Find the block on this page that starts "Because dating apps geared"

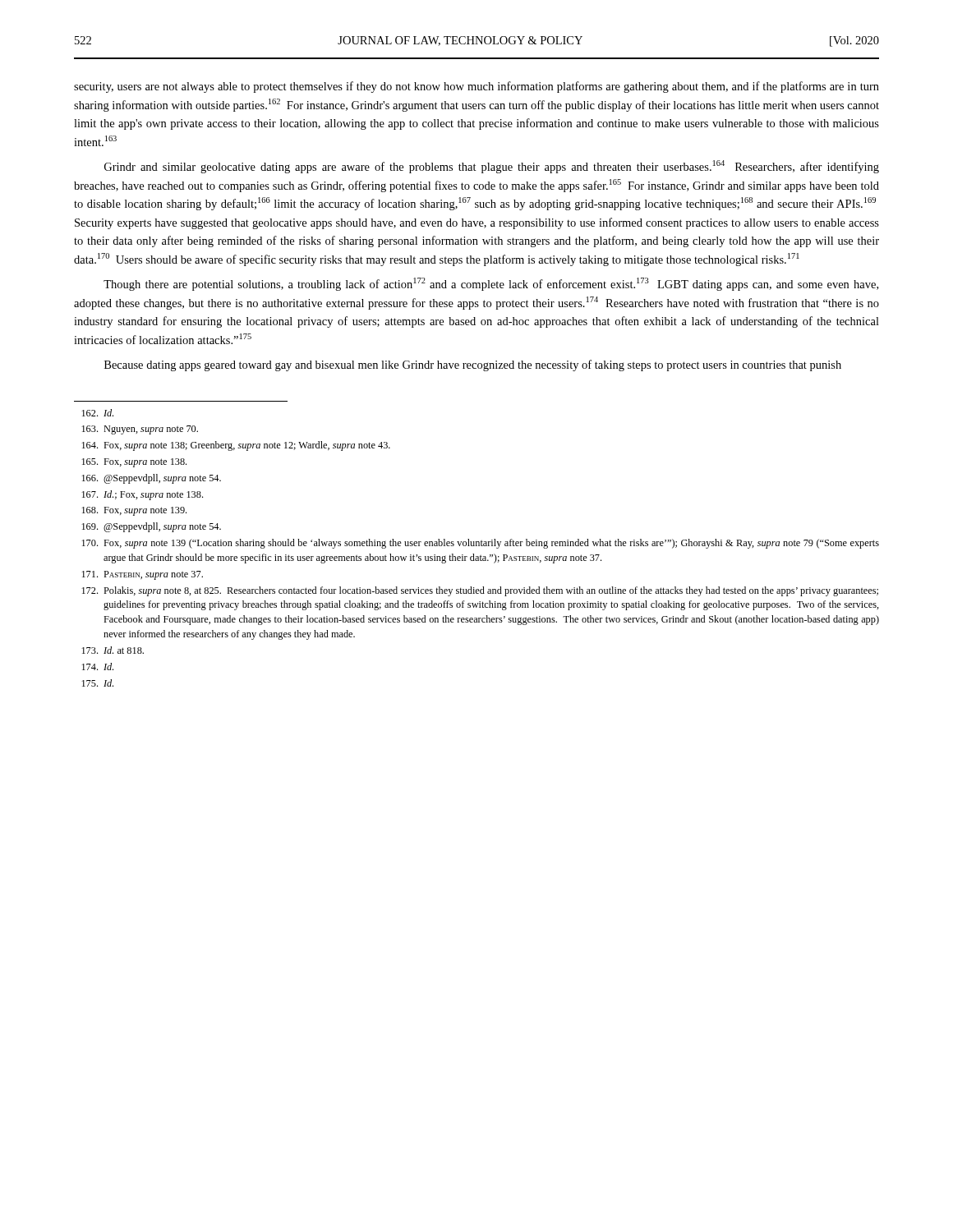coord(473,365)
